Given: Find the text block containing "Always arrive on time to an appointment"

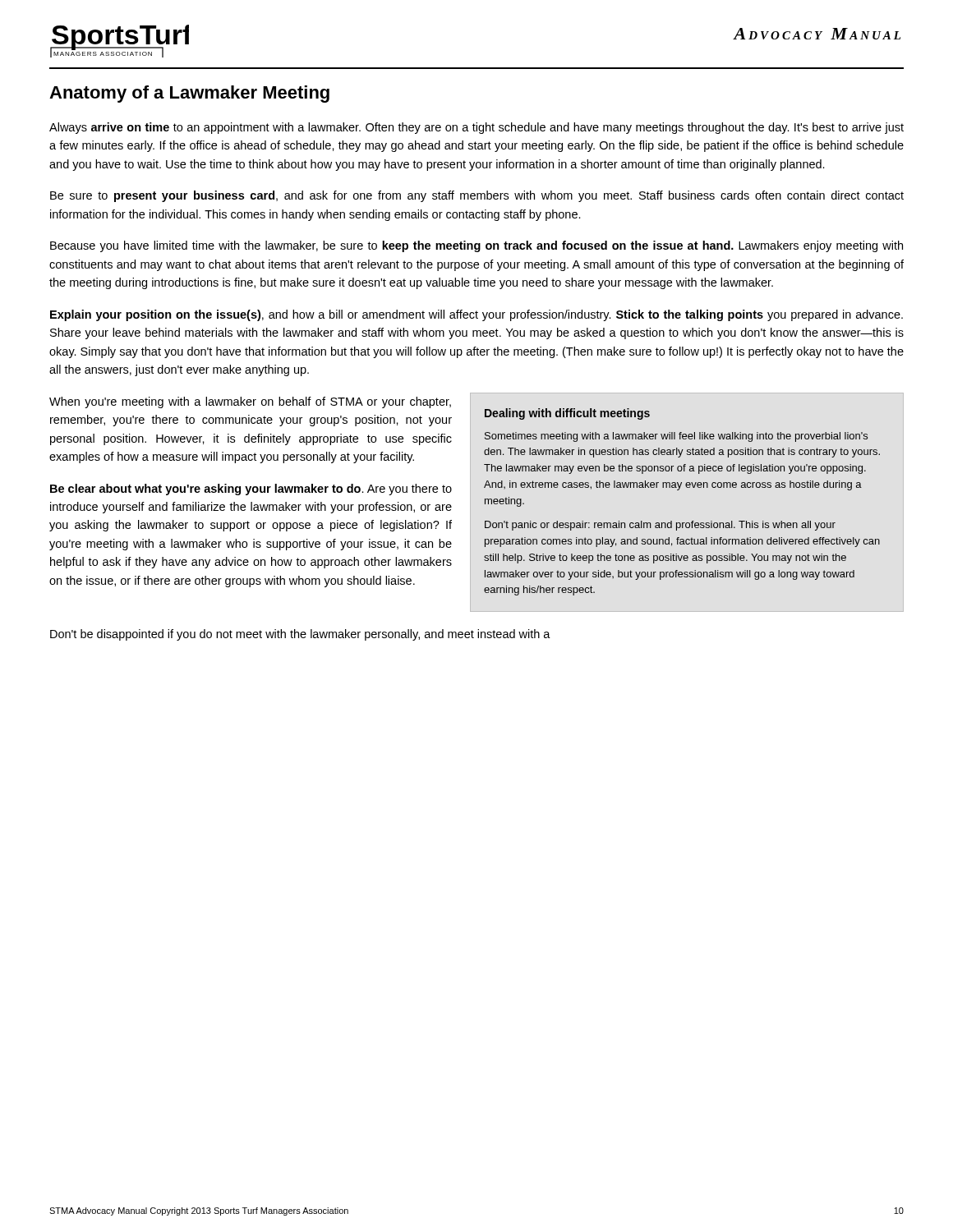Looking at the screenshot, I should (x=476, y=146).
